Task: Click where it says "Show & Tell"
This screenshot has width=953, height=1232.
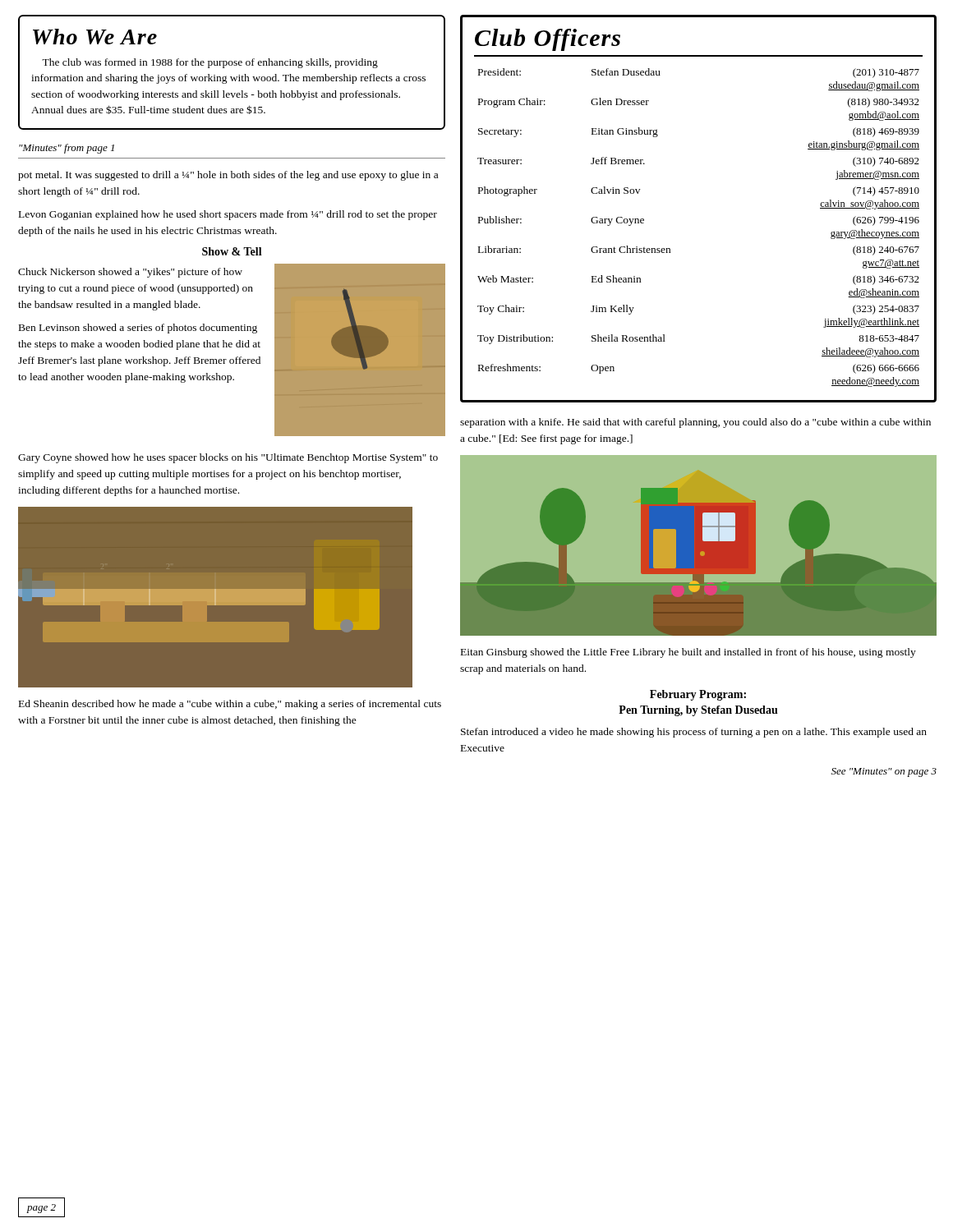Action: (232, 252)
